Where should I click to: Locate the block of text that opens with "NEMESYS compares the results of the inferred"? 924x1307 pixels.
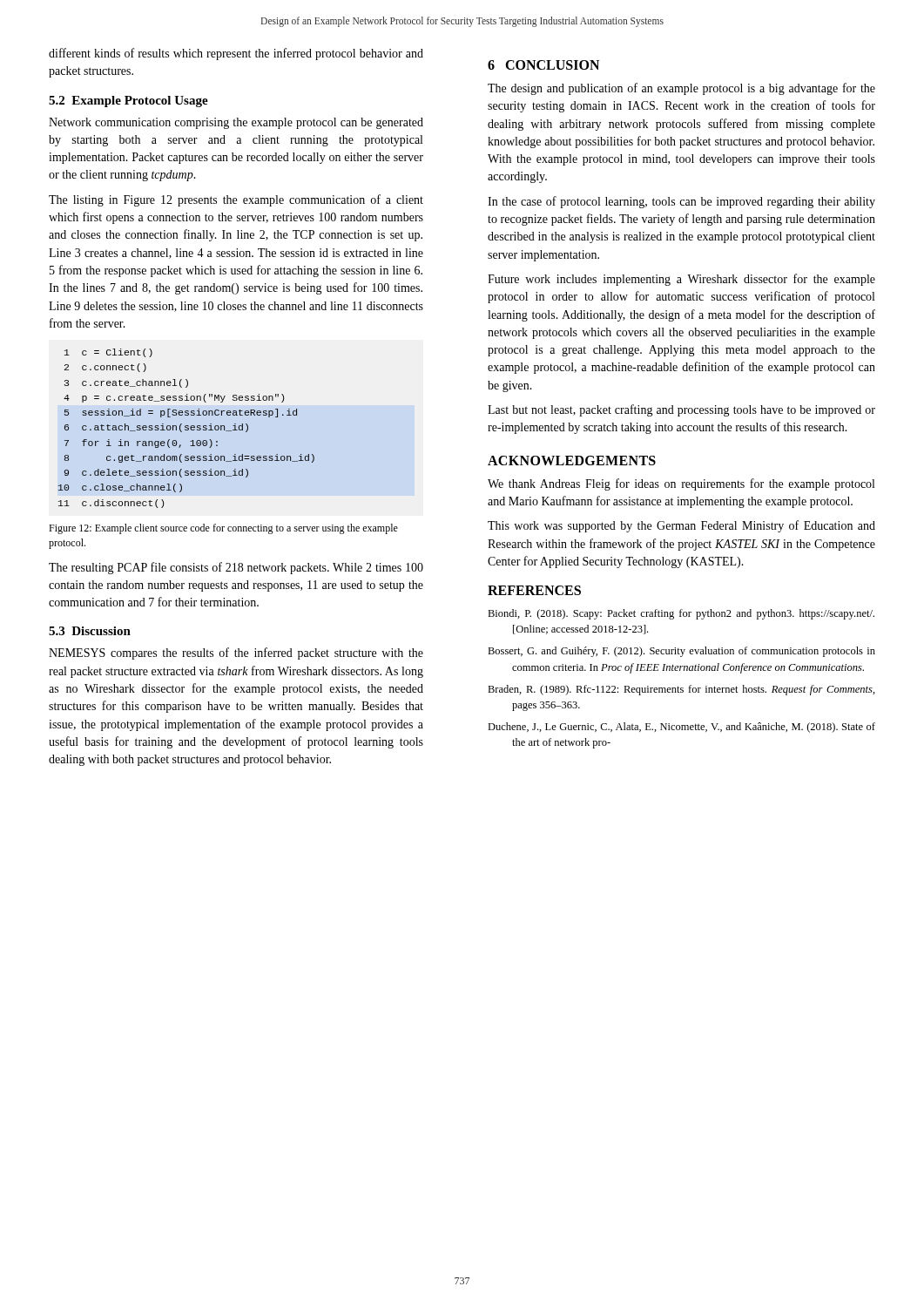236,707
